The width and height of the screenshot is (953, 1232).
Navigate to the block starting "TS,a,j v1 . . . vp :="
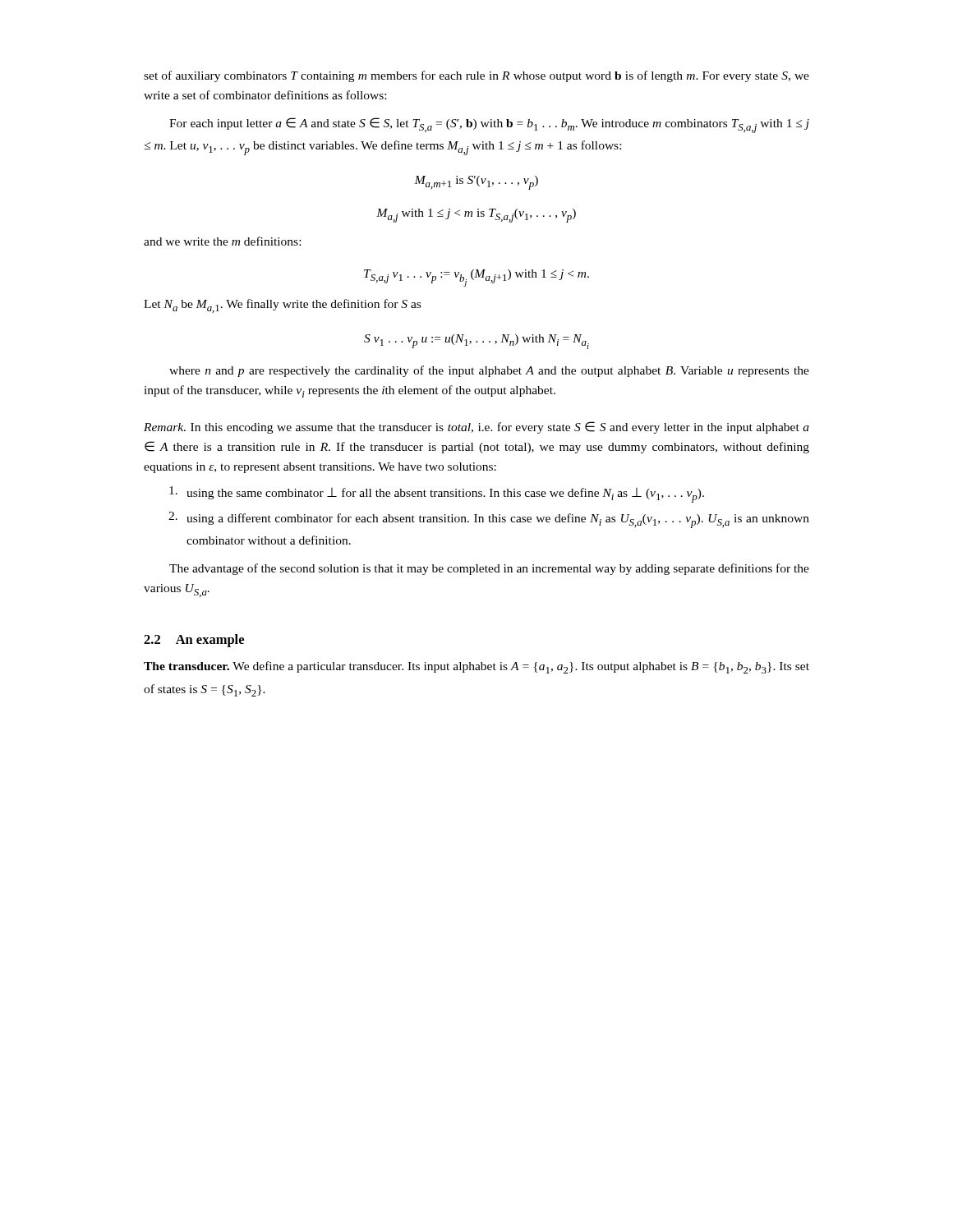tap(476, 276)
